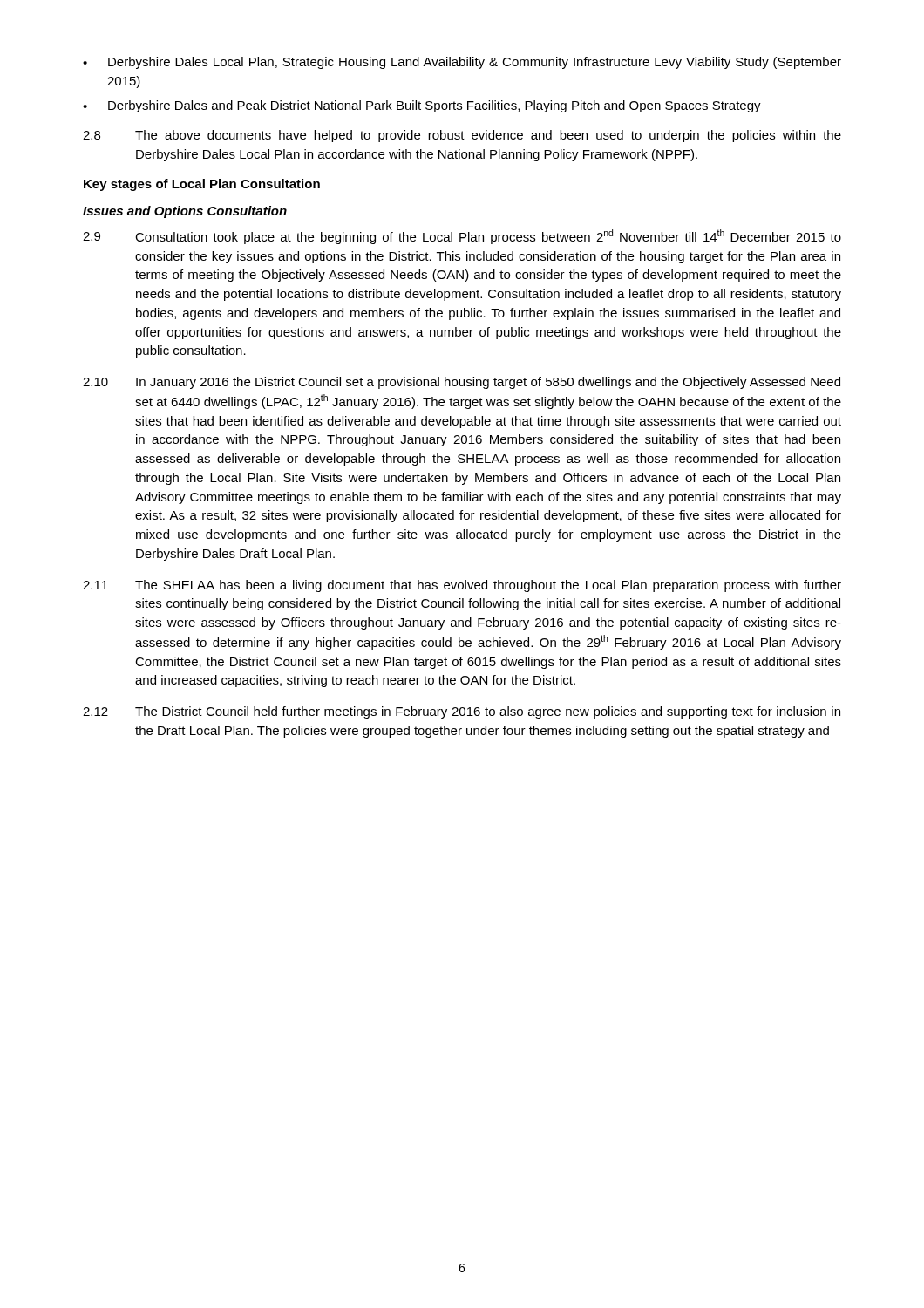Image resolution: width=924 pixels, height=1308 pixels.
Task: Navigate to the text block starting "12 The District Council held further meetings in"
Action: point(462,721)
